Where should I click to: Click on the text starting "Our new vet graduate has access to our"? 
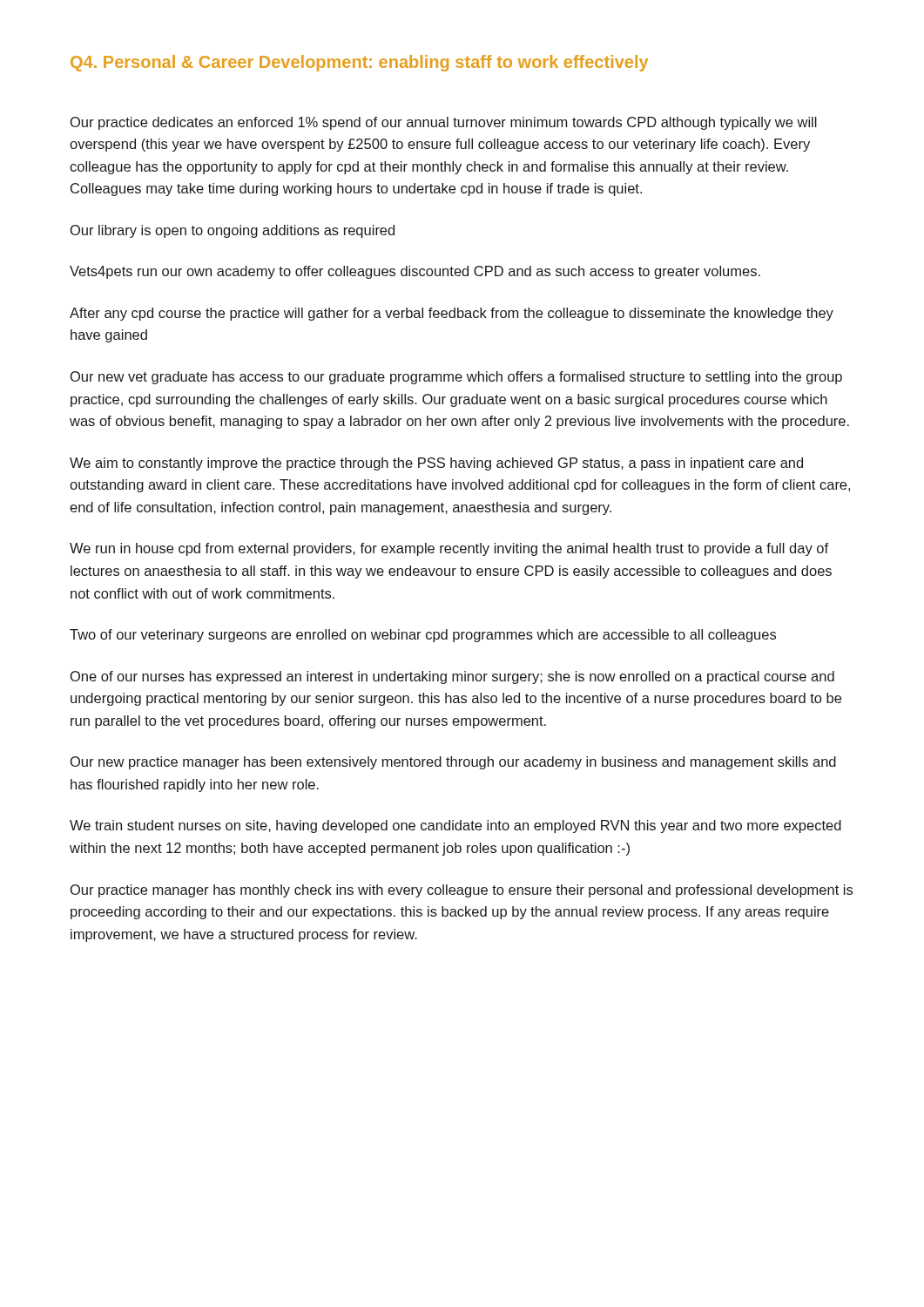click(462, 399)
